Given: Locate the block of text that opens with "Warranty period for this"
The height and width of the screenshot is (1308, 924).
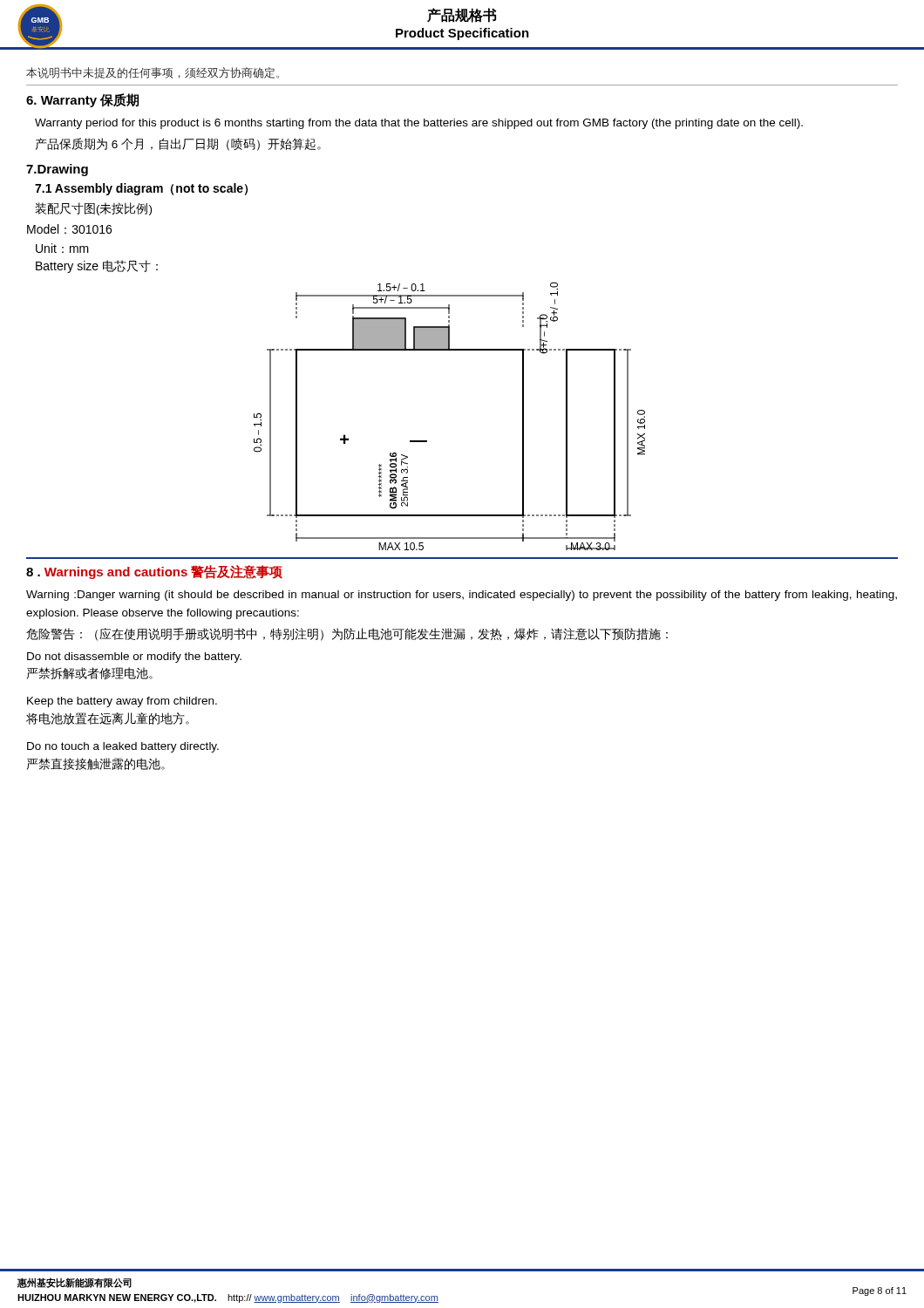Looking at the screenshot, I should pyautogui.click(x=419, y=123).
